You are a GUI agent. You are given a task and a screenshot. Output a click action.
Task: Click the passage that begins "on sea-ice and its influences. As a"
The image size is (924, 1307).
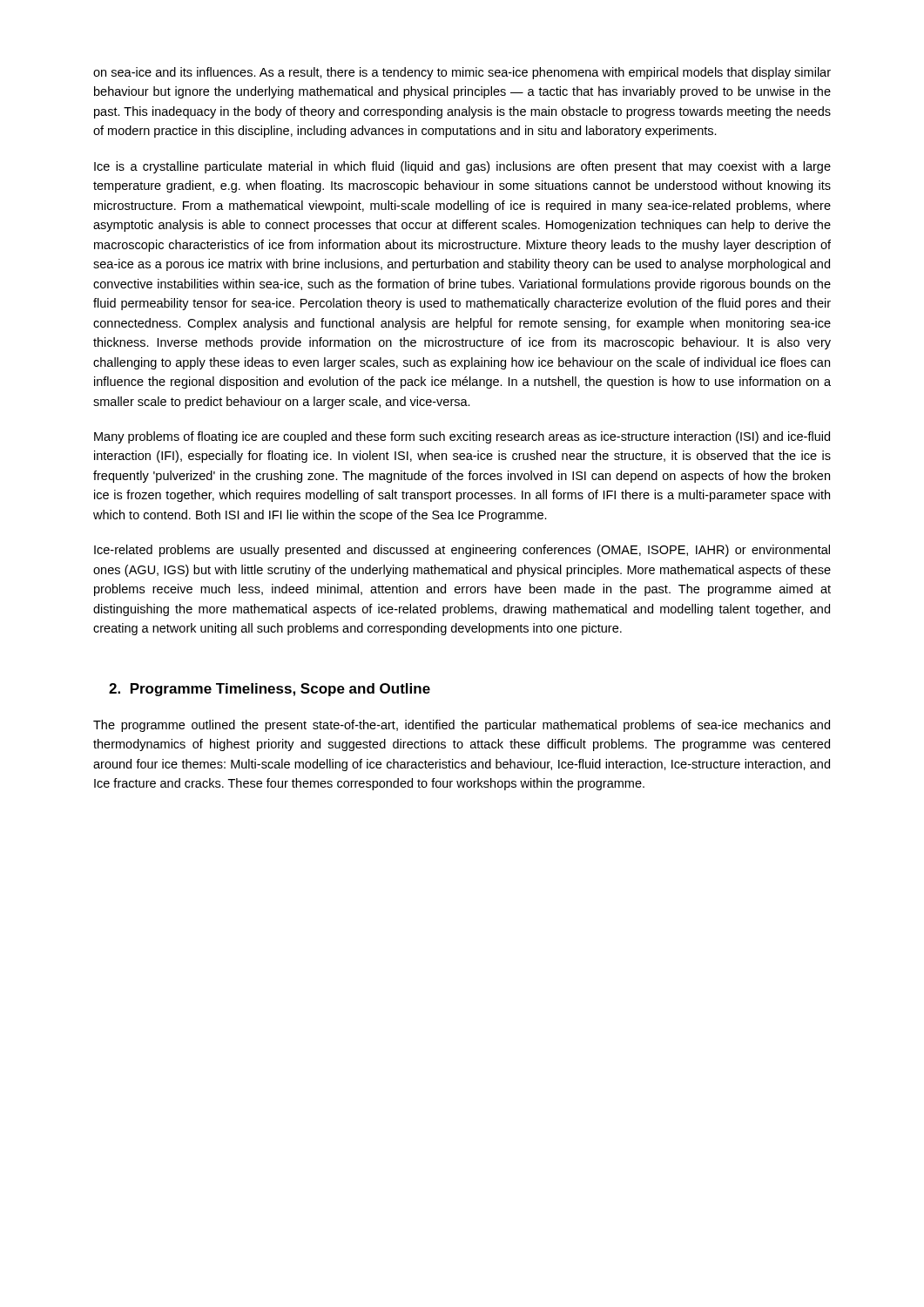[x=462, y=102]
